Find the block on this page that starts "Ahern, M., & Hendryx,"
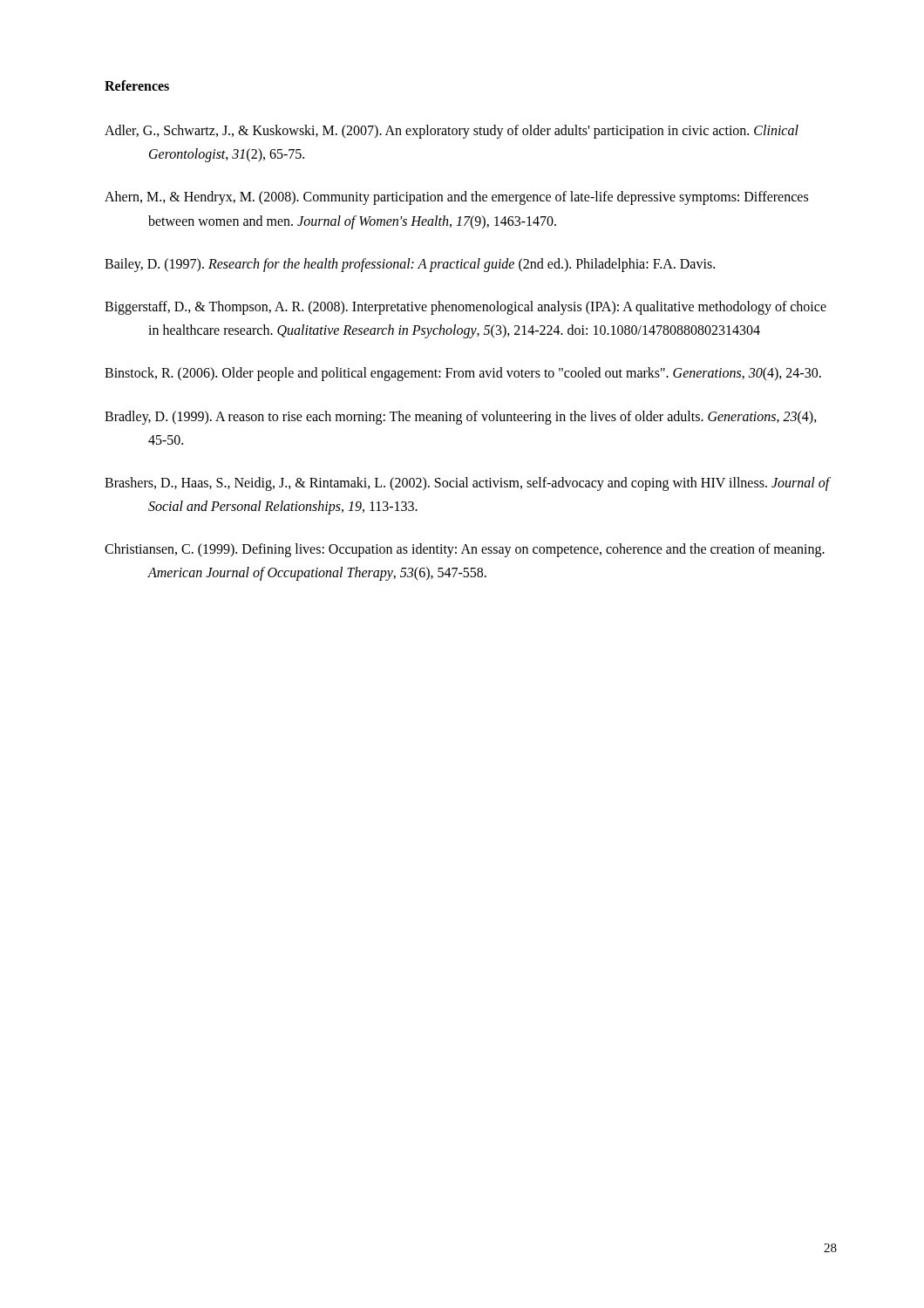 tap(457, 209)
